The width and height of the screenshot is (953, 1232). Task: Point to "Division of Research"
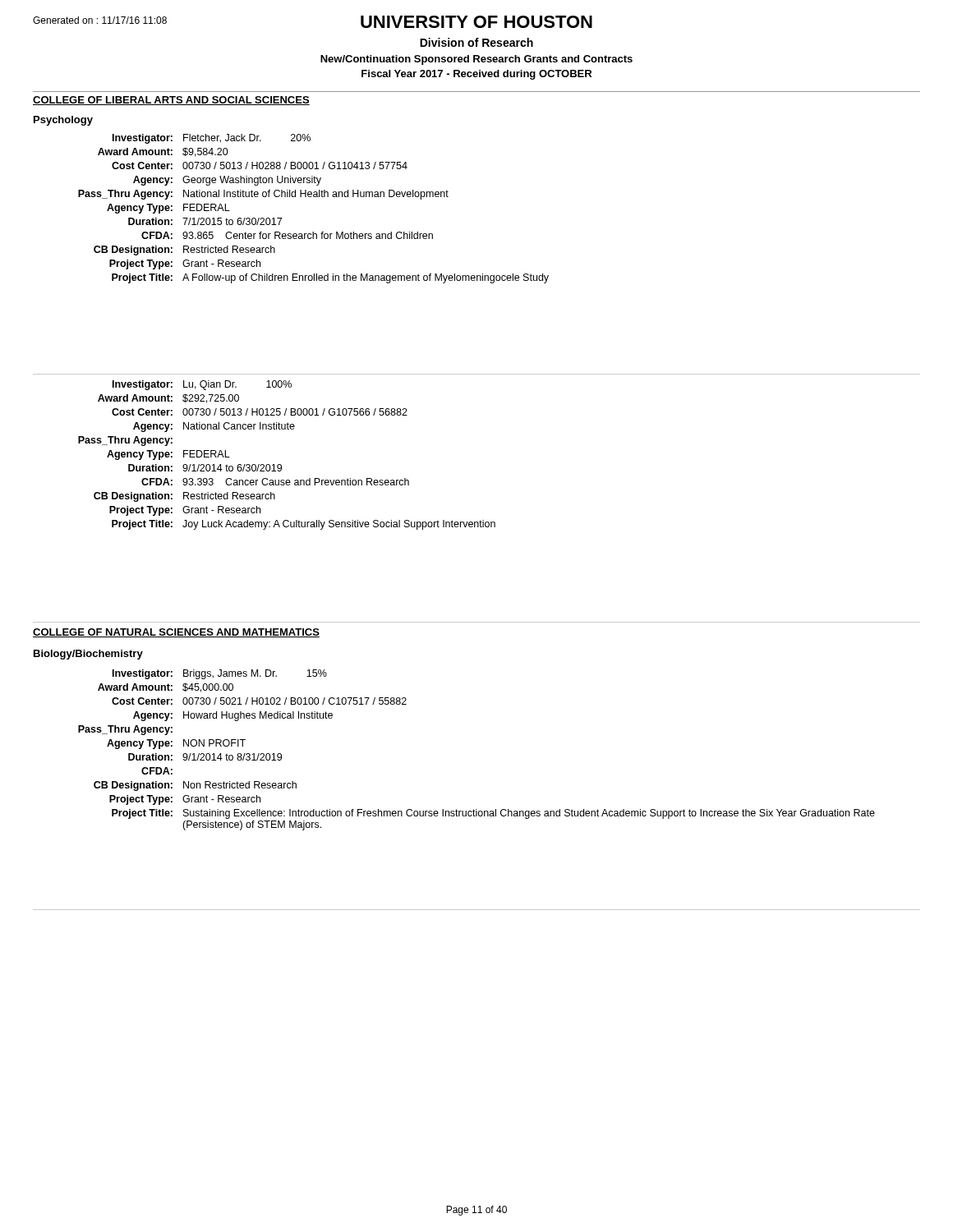coord(476,43)
